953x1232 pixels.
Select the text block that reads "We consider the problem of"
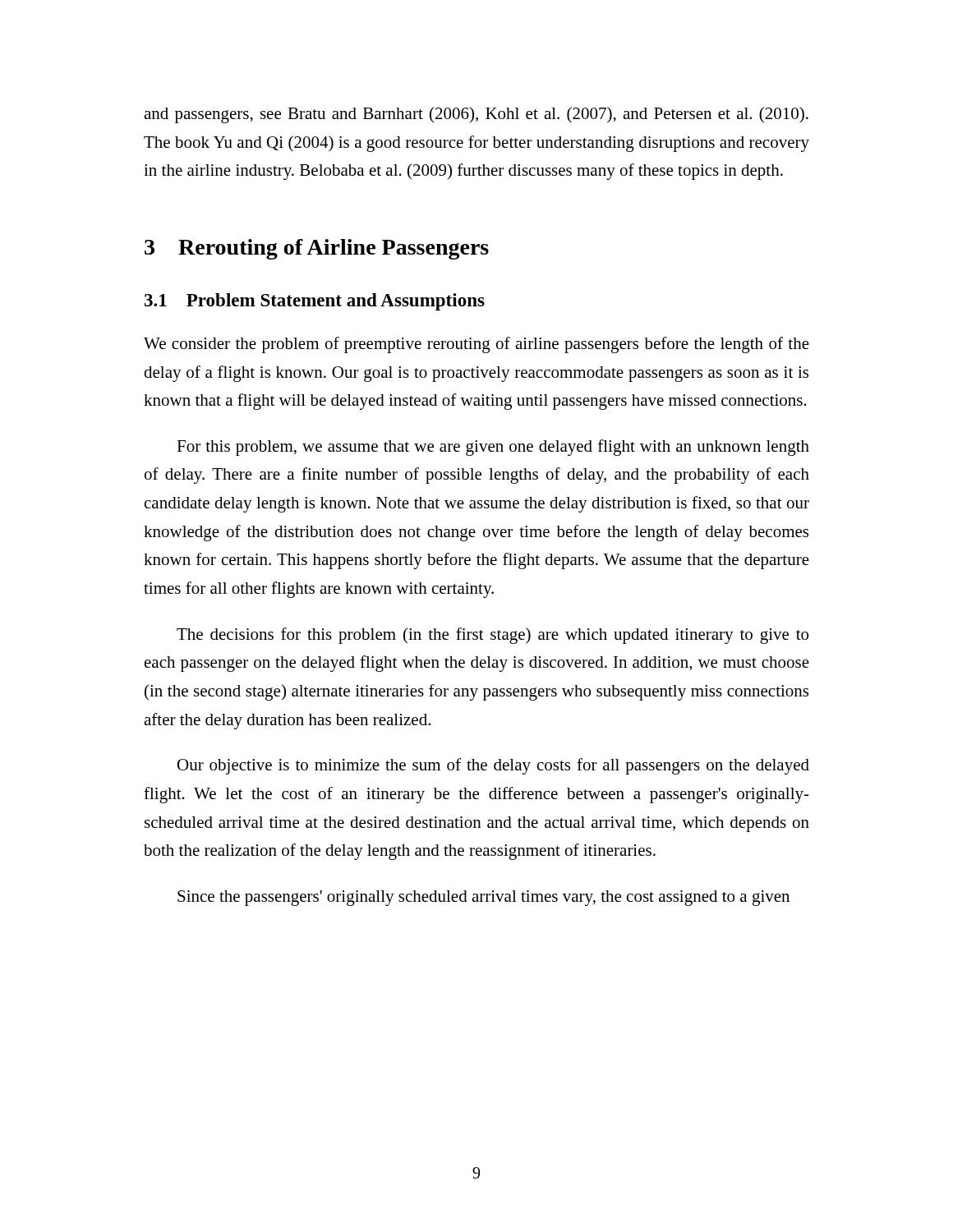(x=476, y=372)
